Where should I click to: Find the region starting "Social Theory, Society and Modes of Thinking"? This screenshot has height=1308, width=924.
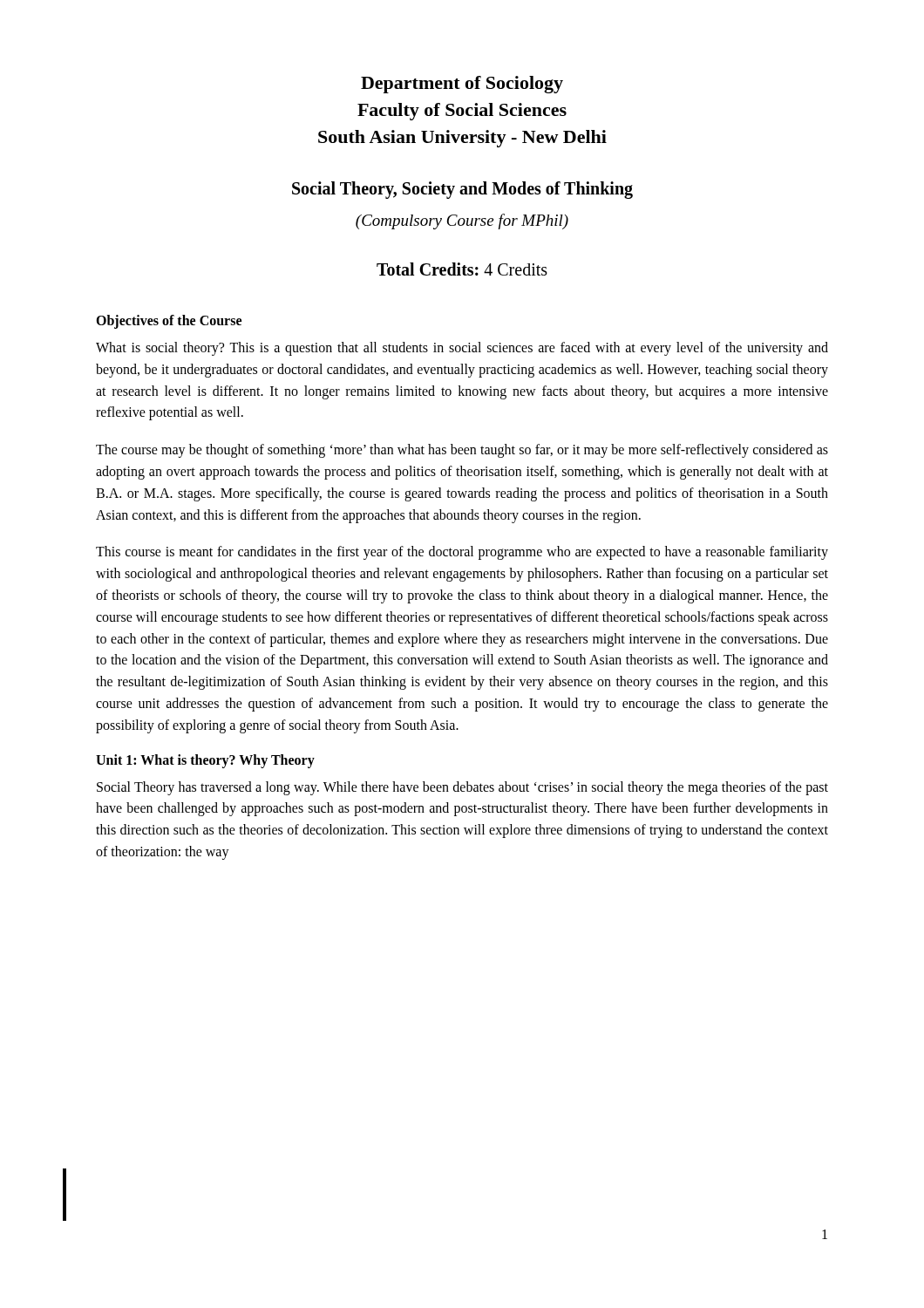click(462, 189)
